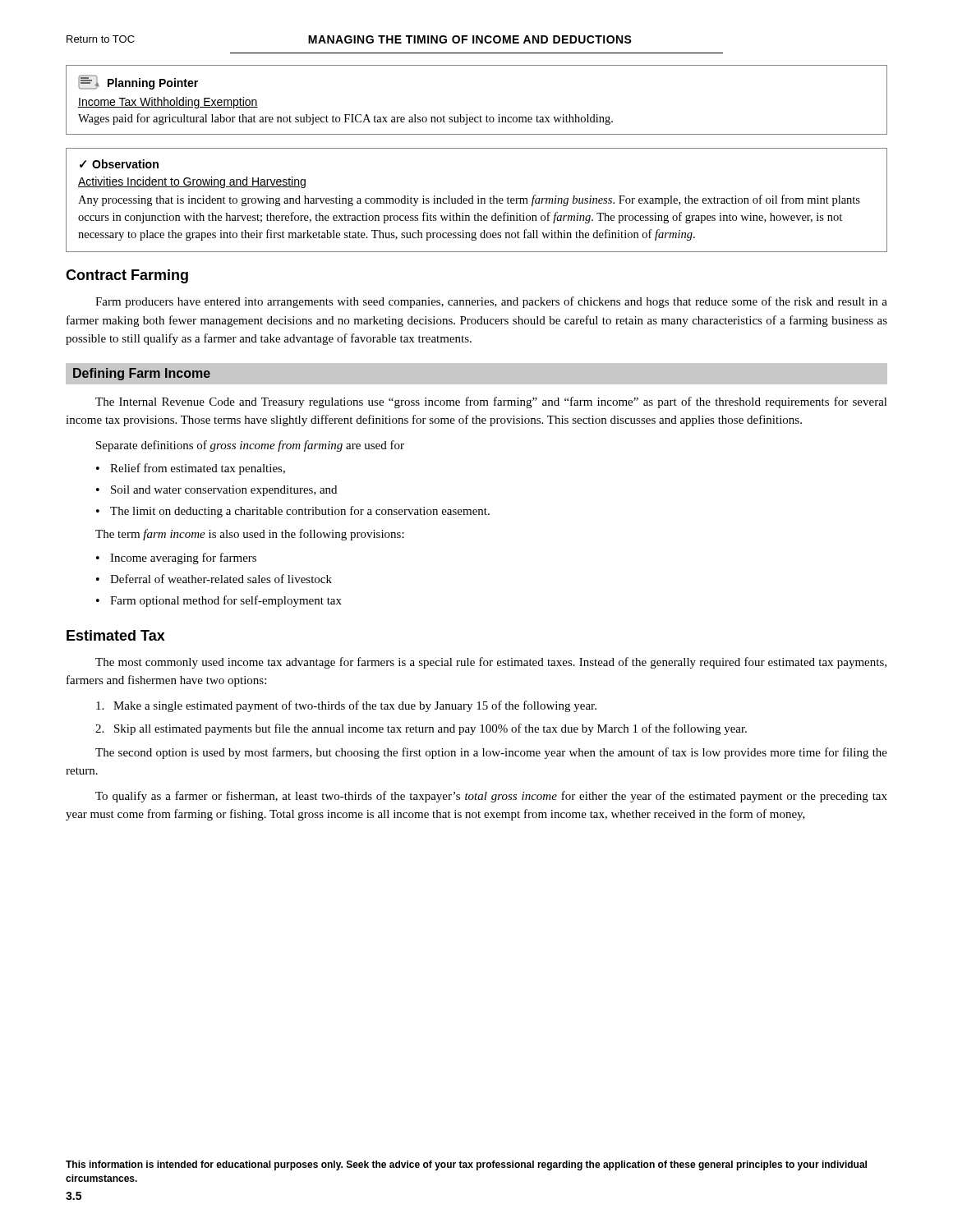The height and width of the screenshot is (1232, 953).
Task: Locate the list item with the text "Make a single estimated payment of two-thirds"
Action: click(346, 705)
